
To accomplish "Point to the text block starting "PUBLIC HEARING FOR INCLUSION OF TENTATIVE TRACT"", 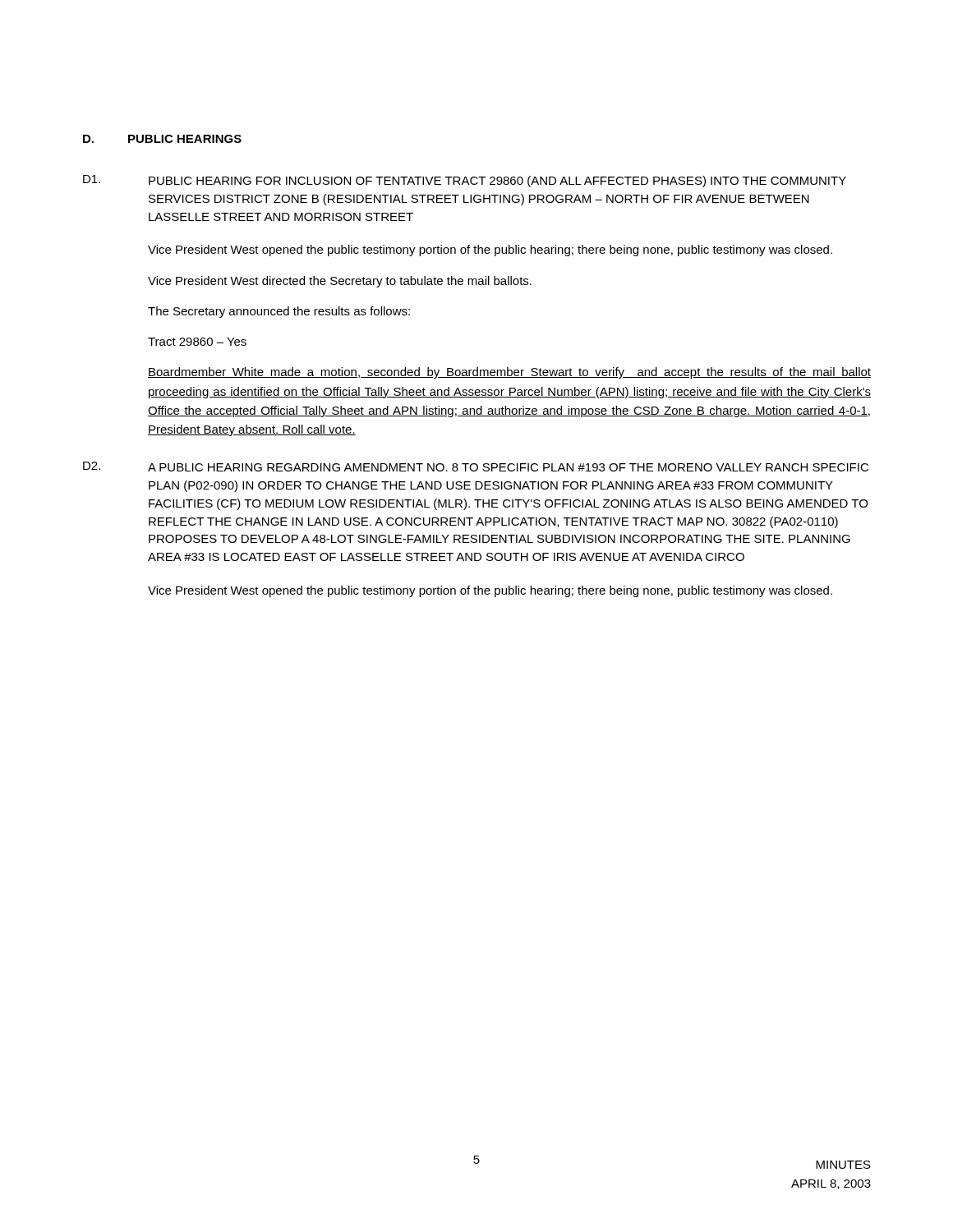I will (497, 198).
